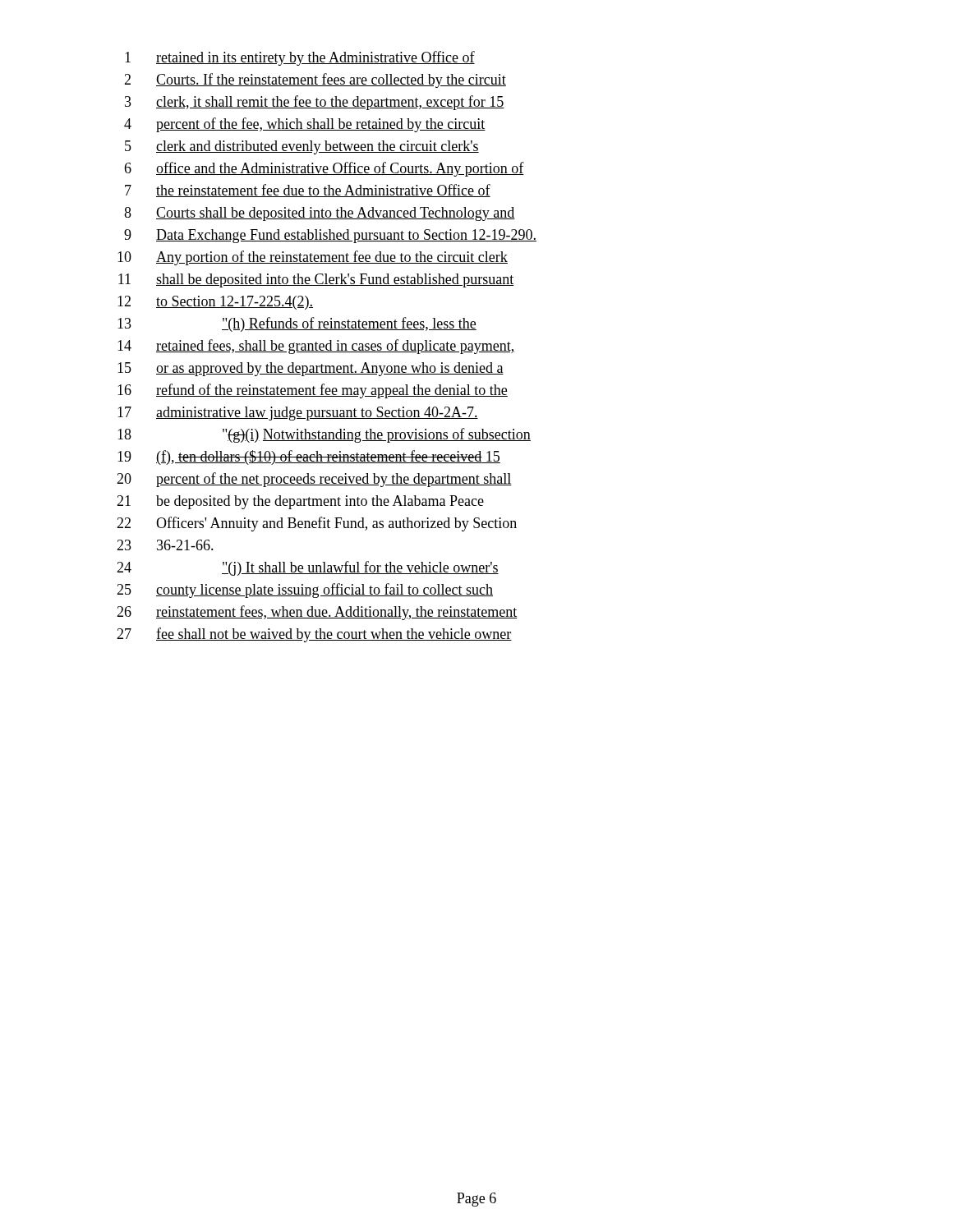Locate the list item that reads "15 or as approved by the"
Viewport: 953px width, 1232px height.
click(x=485, y=368)
